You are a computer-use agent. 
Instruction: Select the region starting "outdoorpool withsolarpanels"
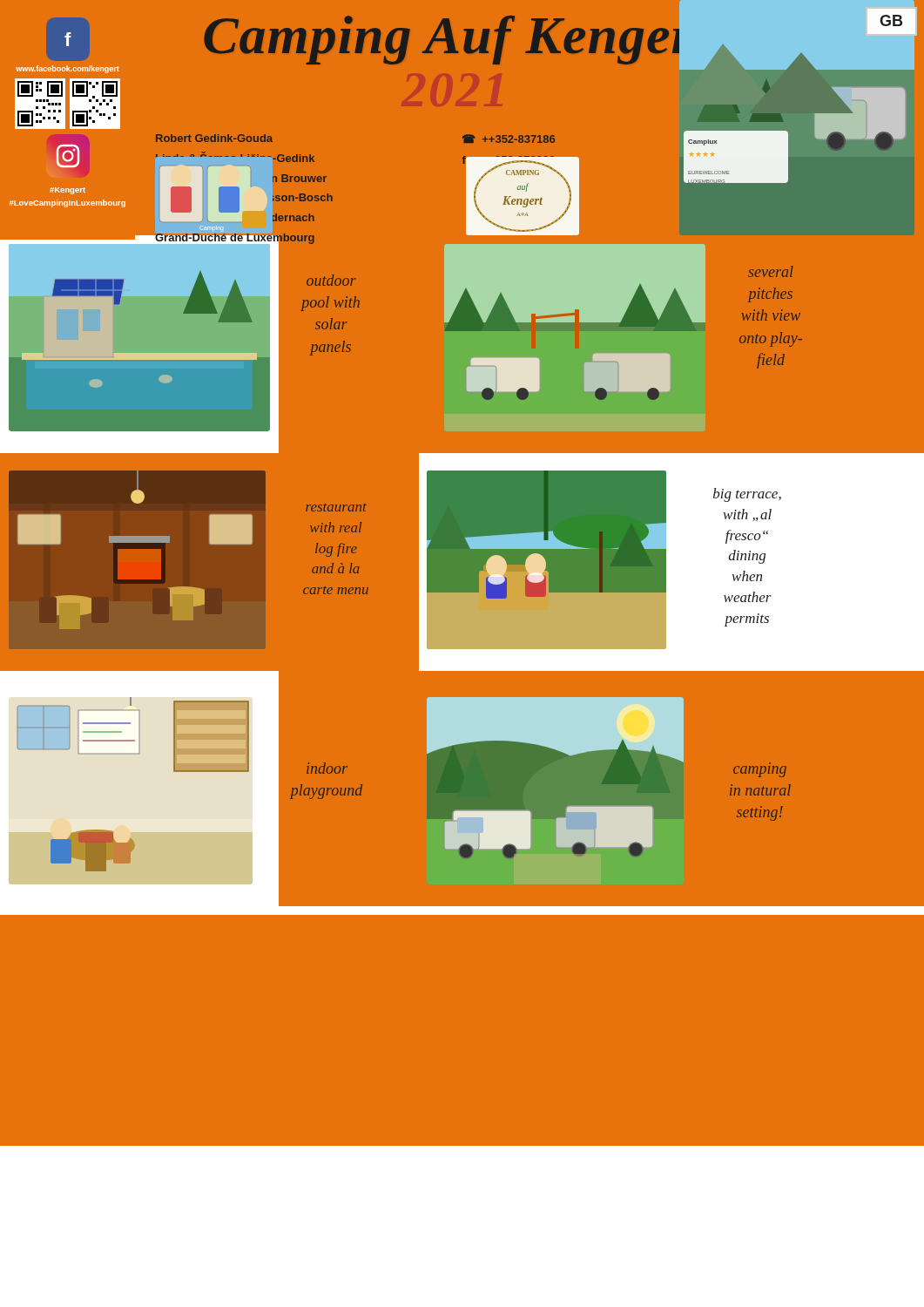pyautogui.click(x=331, y=313)
